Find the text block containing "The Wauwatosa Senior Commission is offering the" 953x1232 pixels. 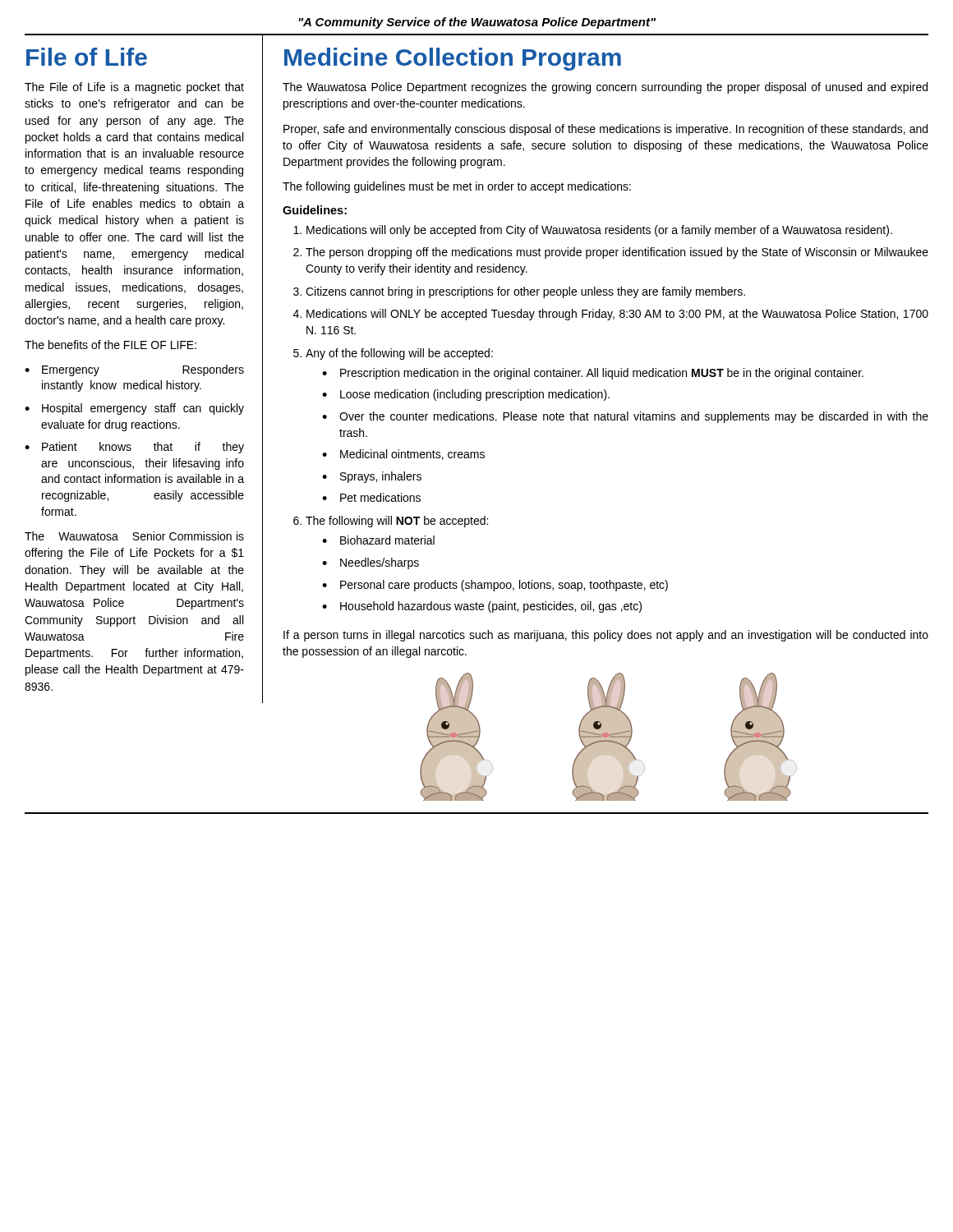(x=134, y=612)
